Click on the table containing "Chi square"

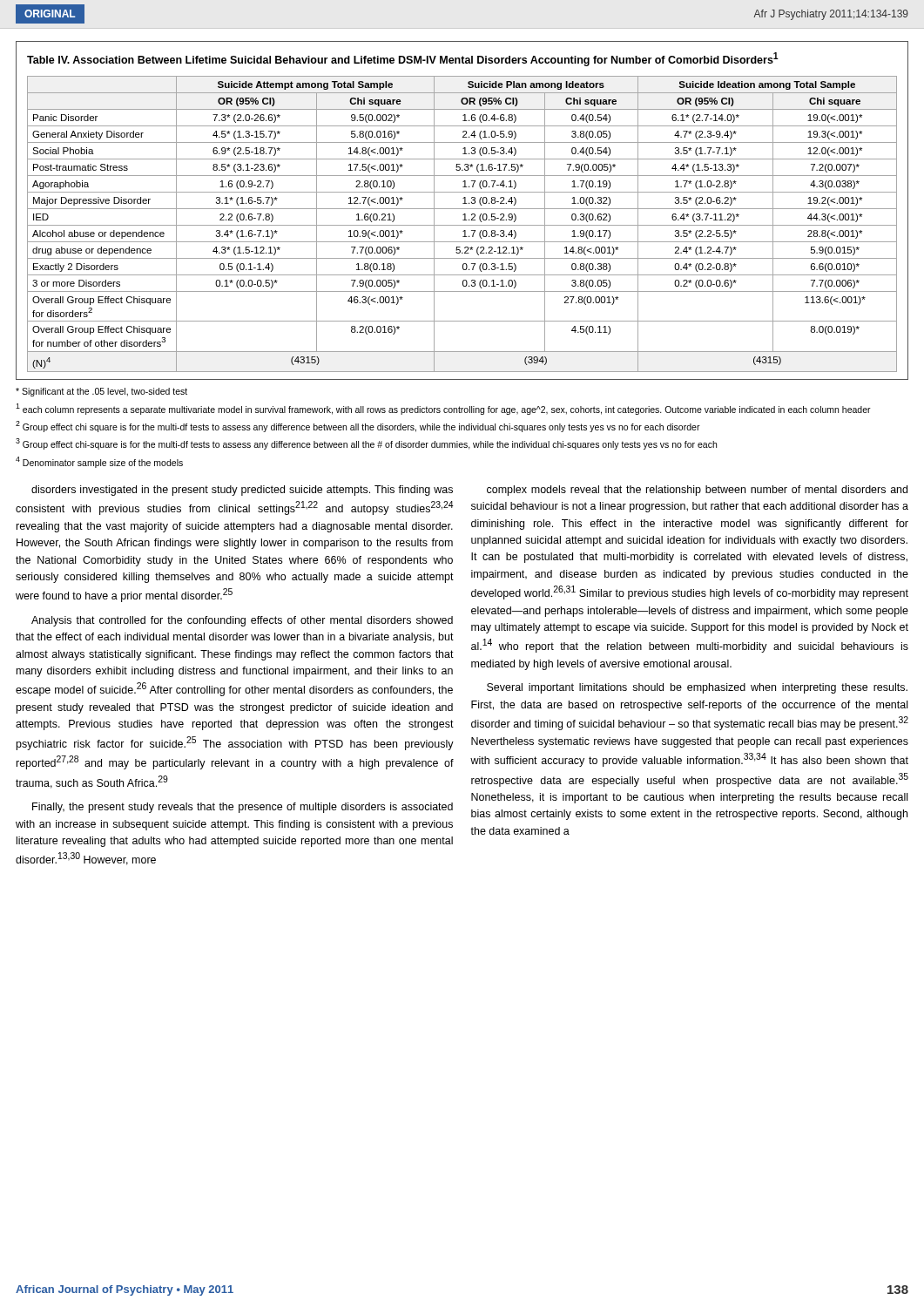462,210
